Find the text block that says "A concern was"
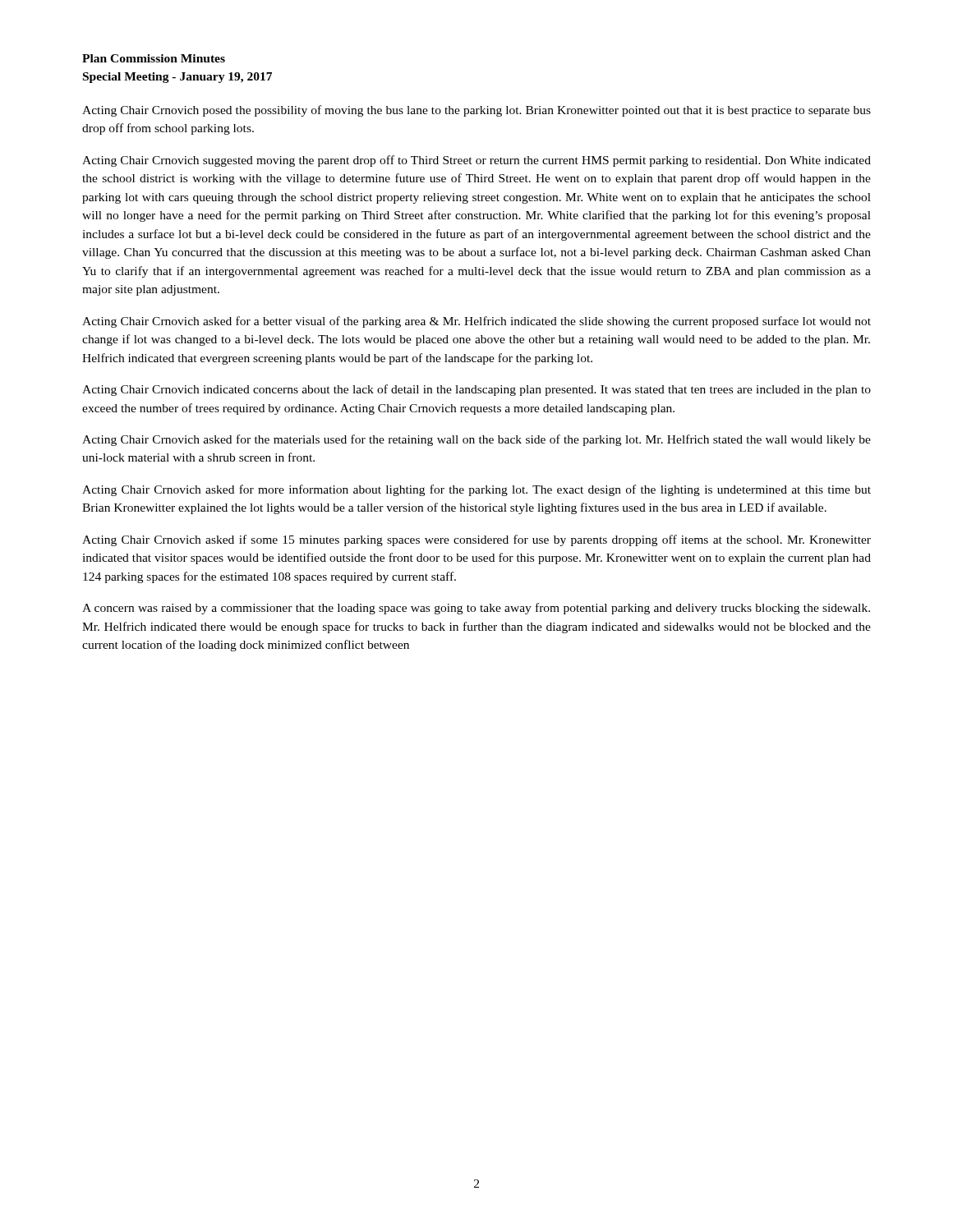 click(476, 626)
